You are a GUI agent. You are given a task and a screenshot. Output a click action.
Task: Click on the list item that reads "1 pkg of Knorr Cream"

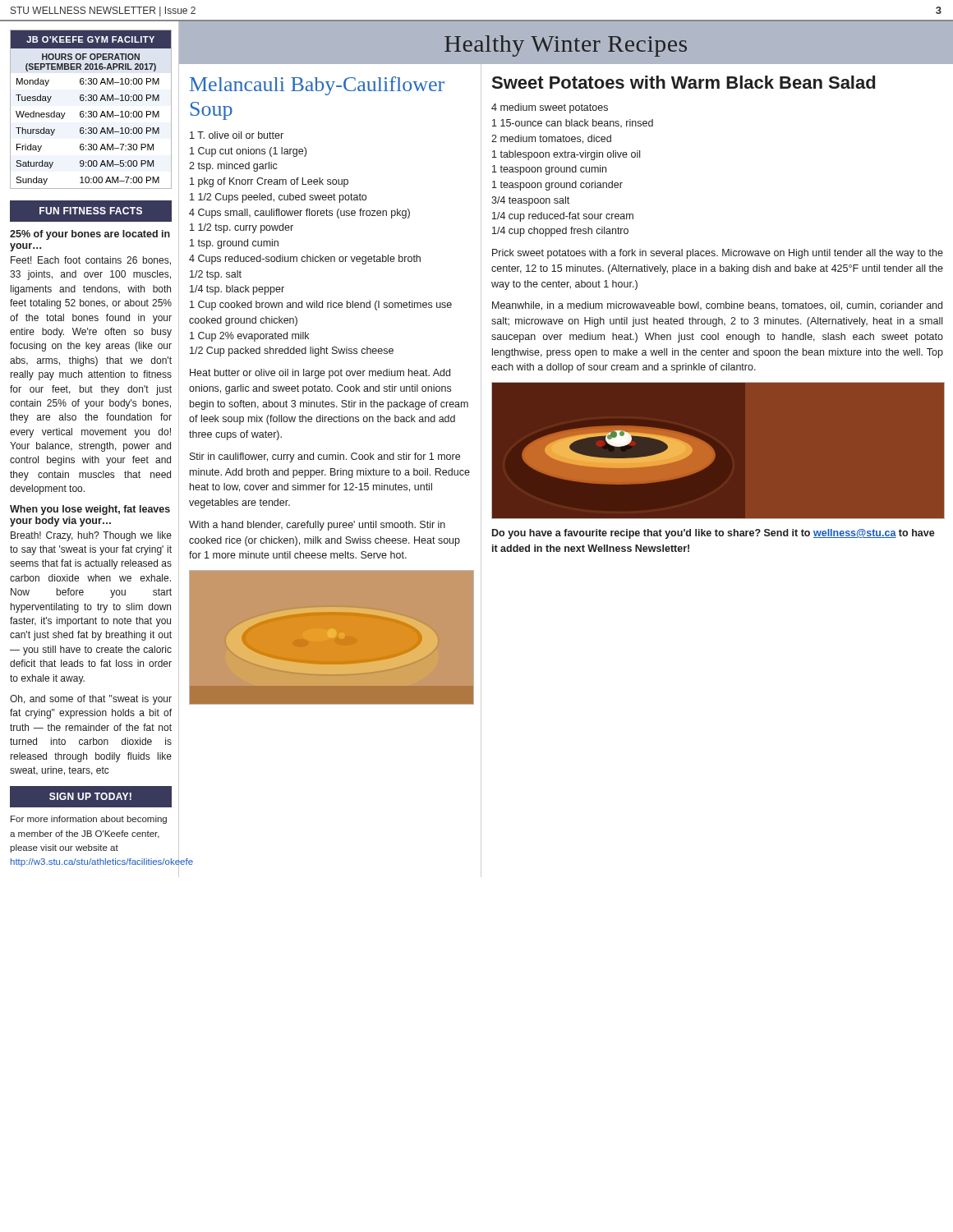269,182
